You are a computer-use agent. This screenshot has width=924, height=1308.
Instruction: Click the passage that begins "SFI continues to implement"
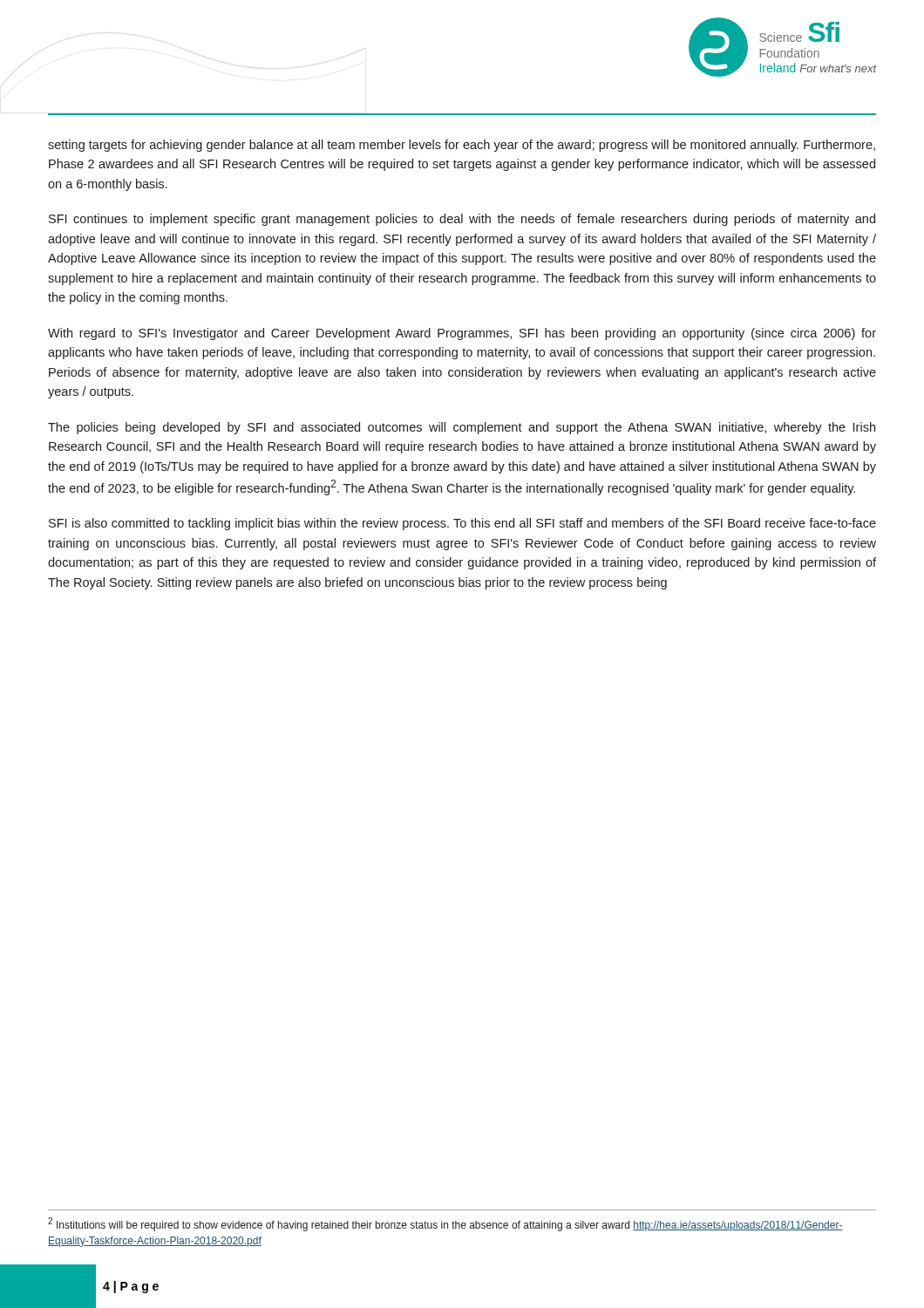(462, 258)
